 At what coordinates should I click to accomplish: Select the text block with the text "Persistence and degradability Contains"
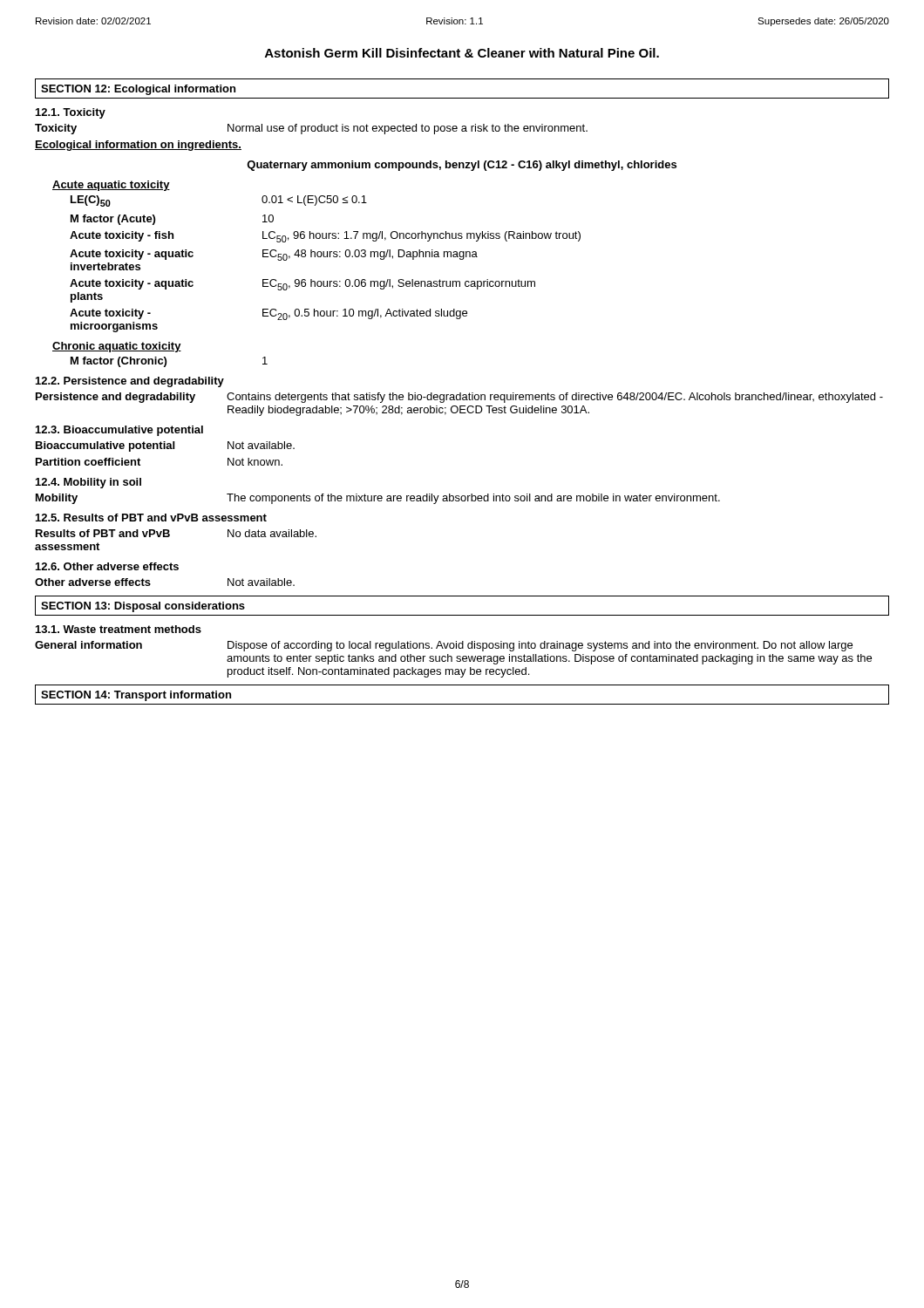pyautogui.click(x=462, y=403)
